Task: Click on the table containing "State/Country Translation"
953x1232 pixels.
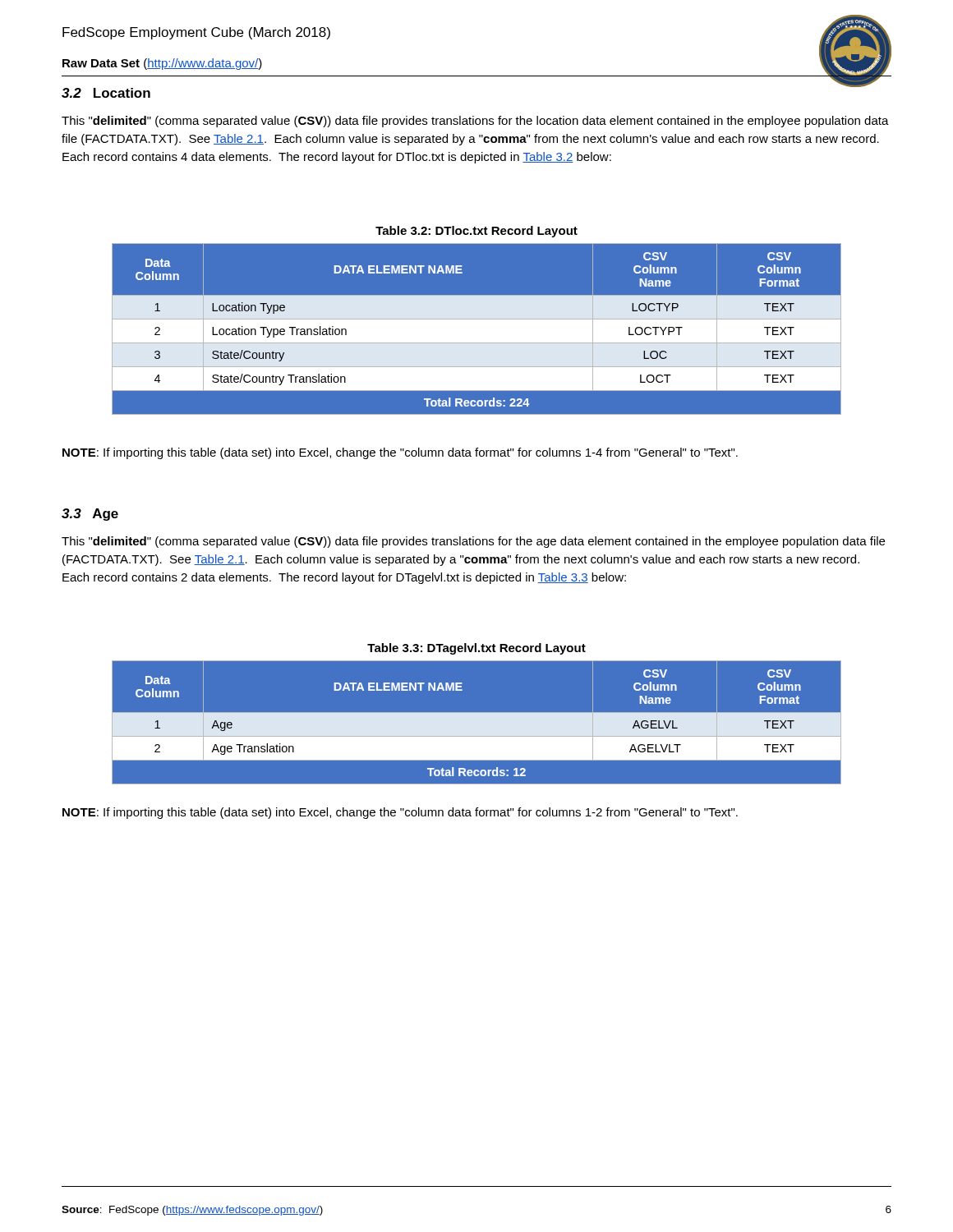Action: pyautogui.click(x=476, y=329)
